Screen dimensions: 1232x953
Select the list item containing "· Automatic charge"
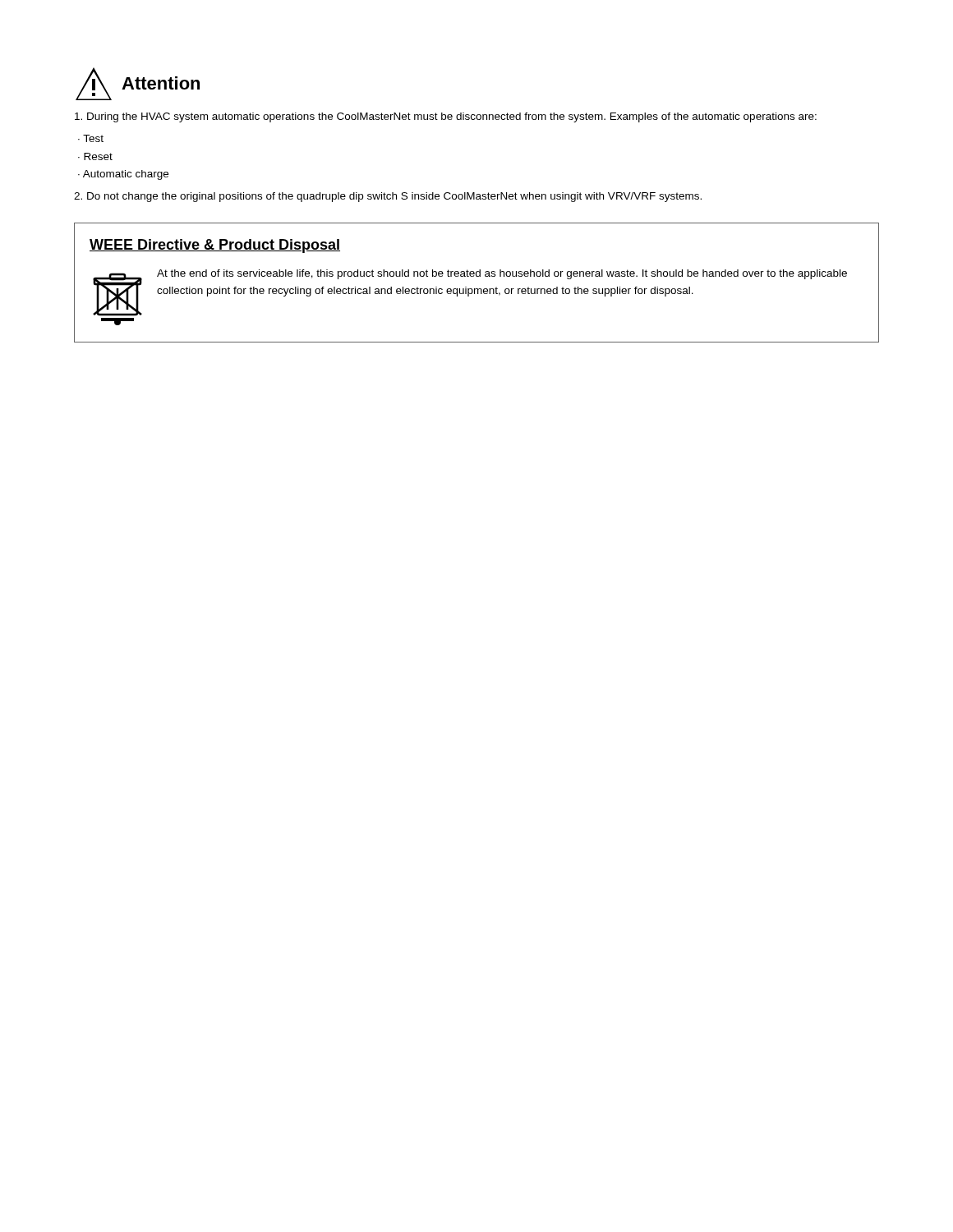123,174
